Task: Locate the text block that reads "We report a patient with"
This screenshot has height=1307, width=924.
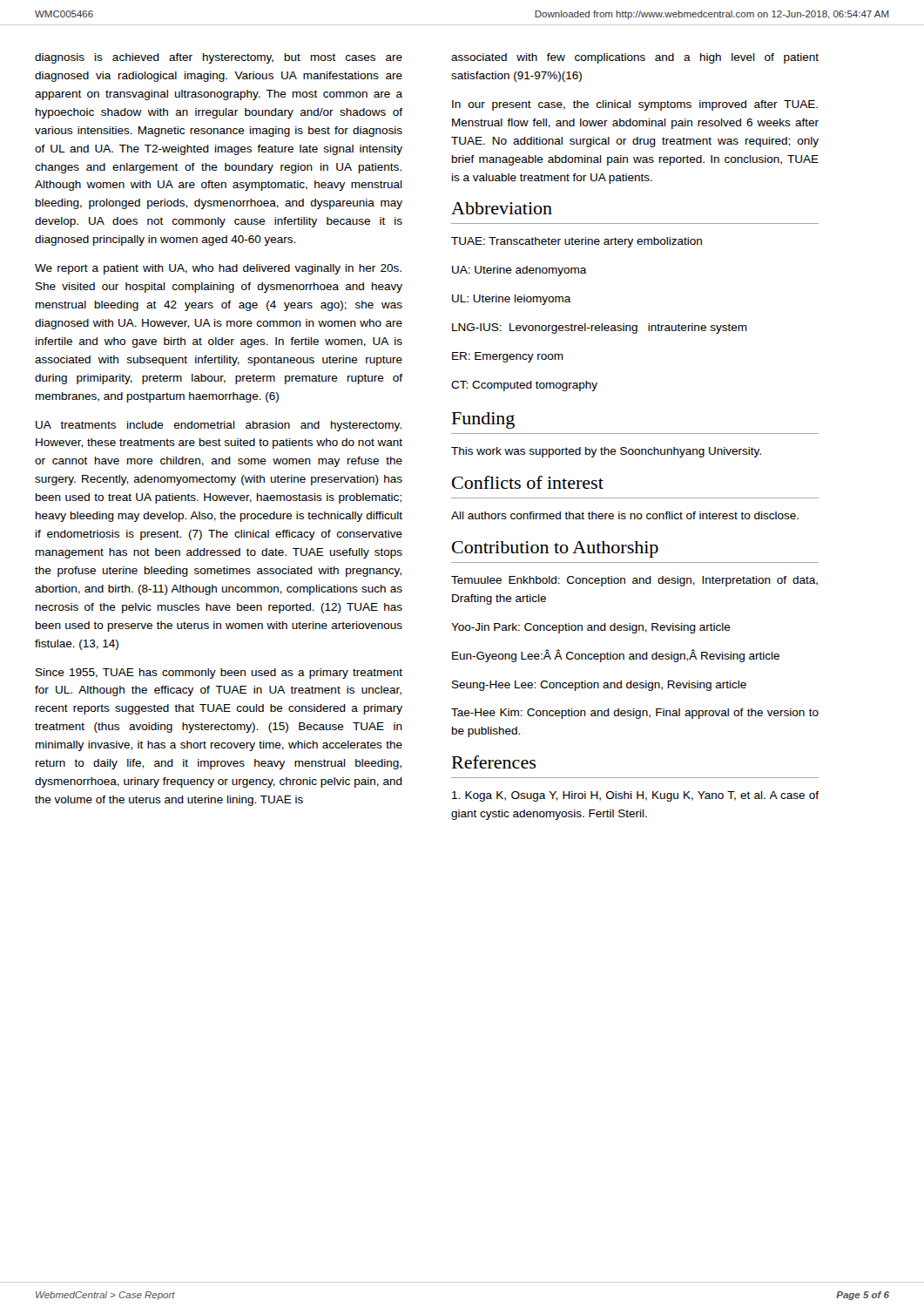Action: click(219, 333)
